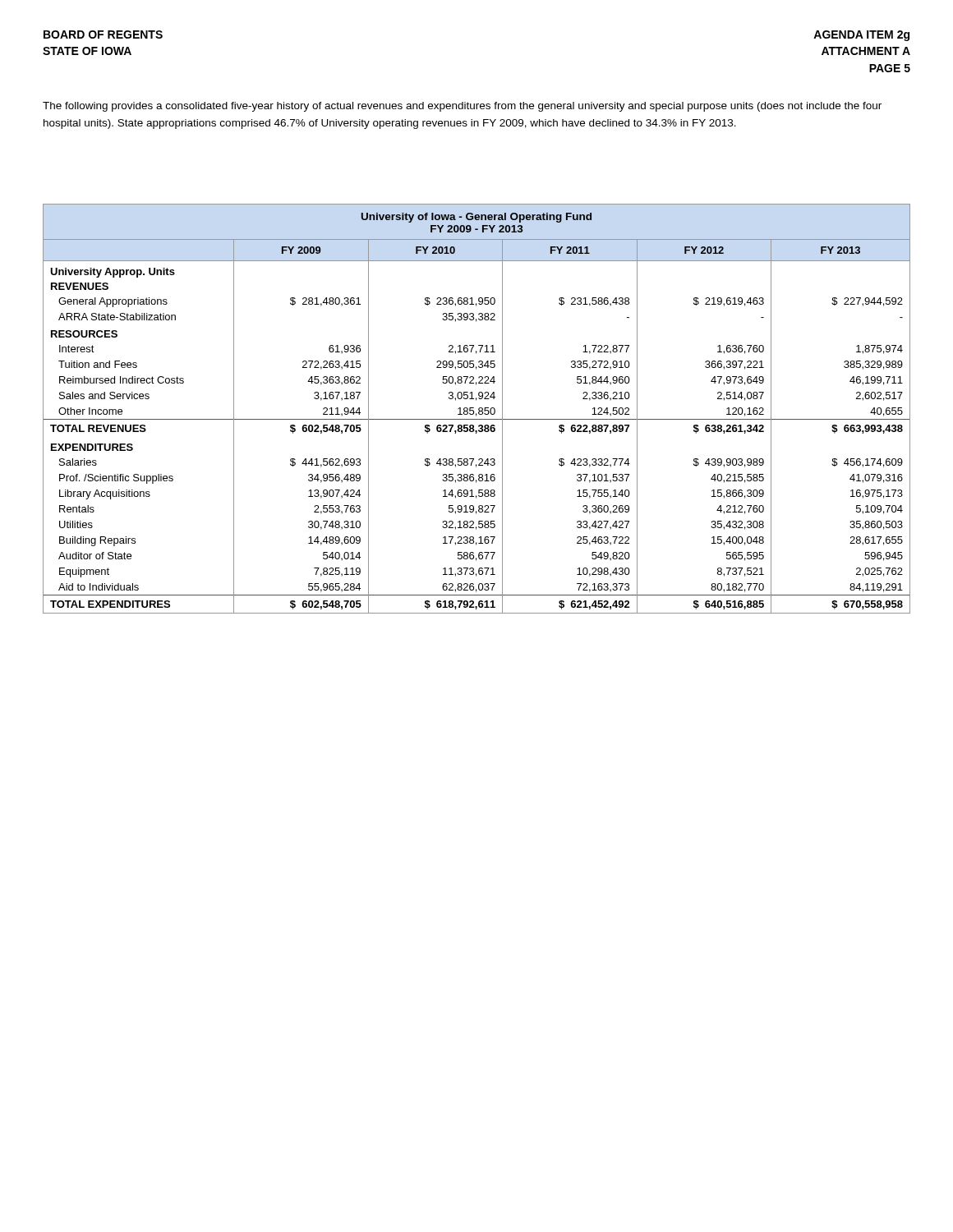Image resolution: width=953 pixels, height=1232 pixels.
Task: Click on the table containing "$ 219,619,463"
Action: [476, 409]
